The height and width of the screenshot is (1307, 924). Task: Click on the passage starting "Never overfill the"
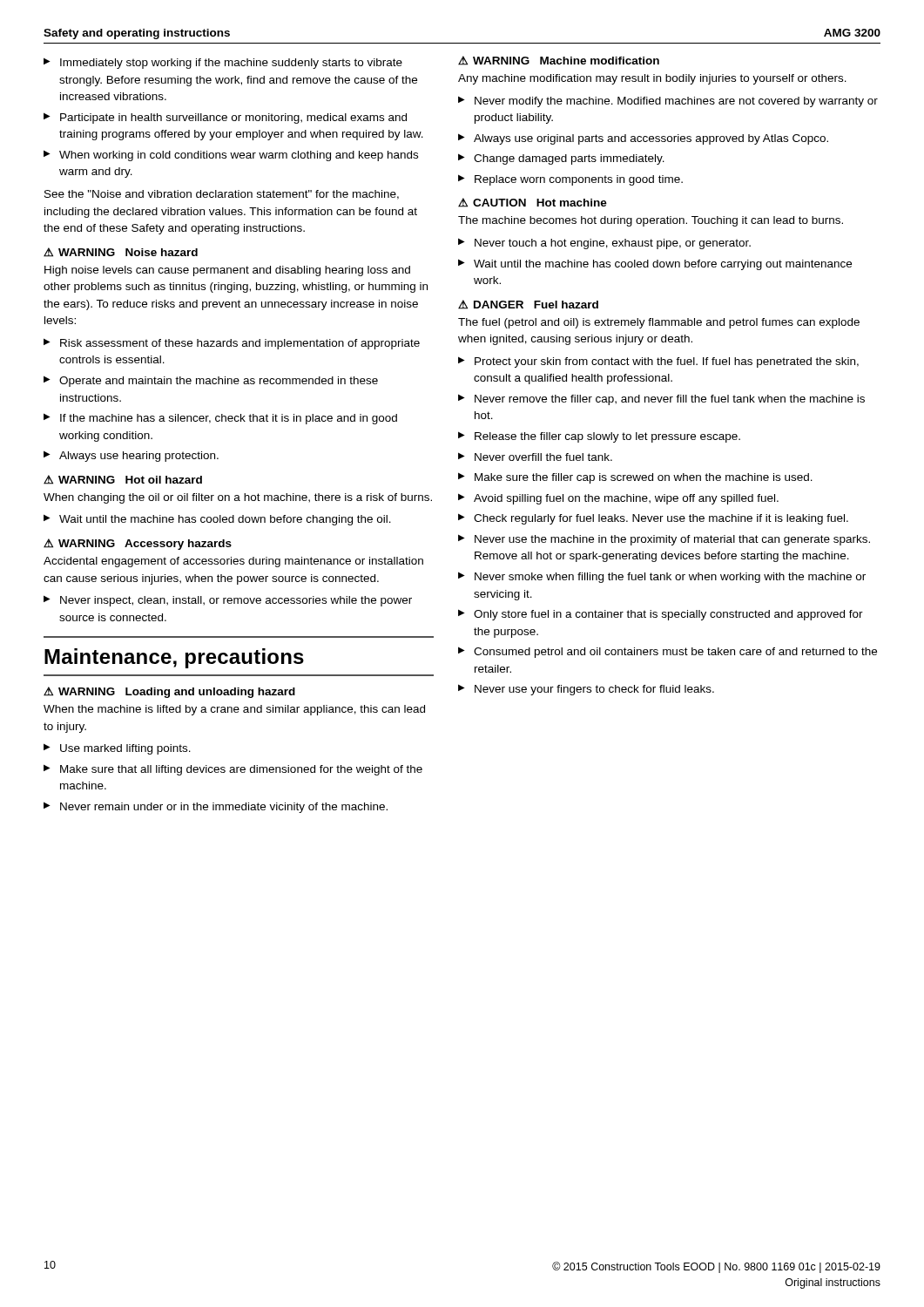[x=543, y=457]
